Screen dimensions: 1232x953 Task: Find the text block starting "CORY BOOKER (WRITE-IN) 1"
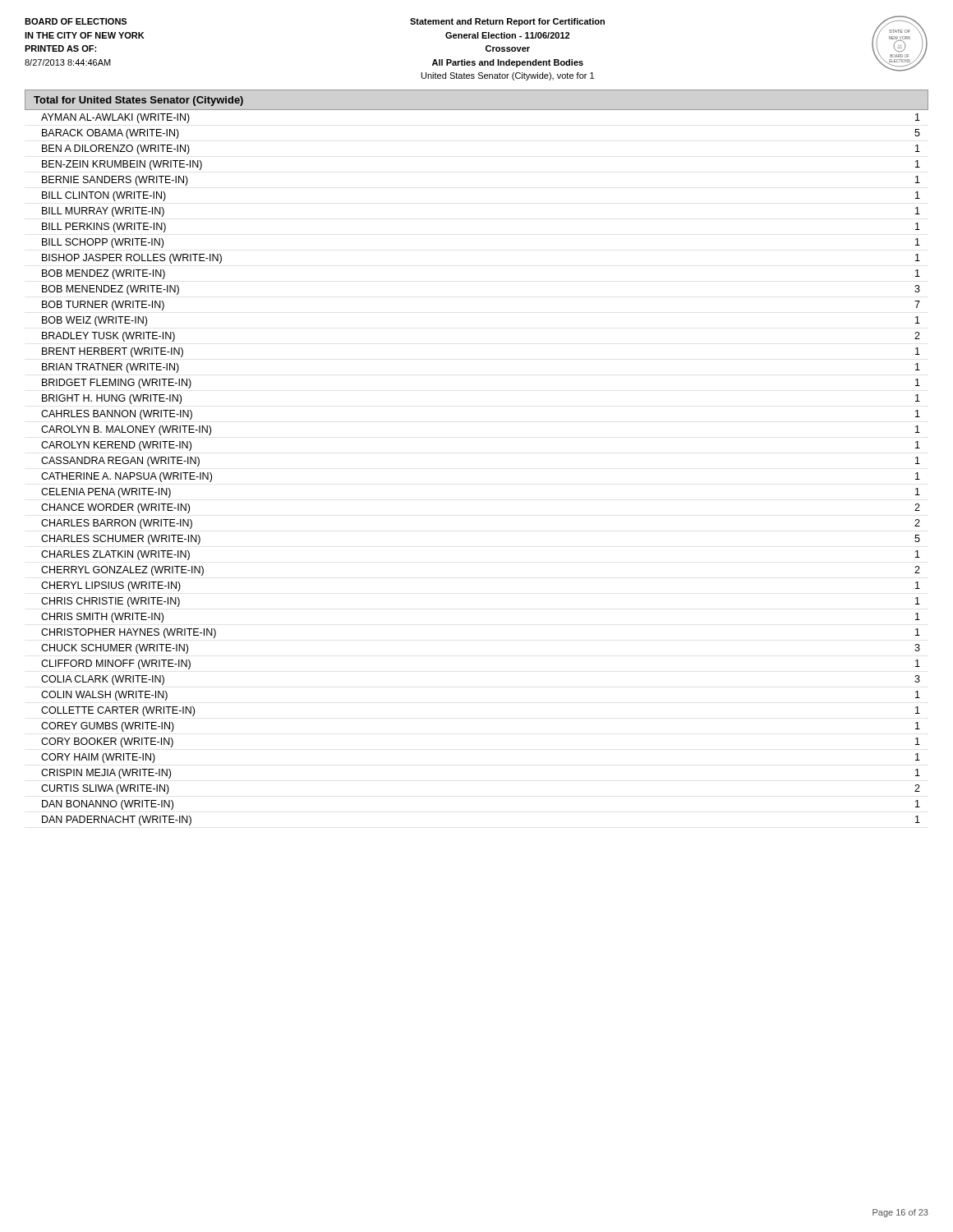[x=106, y=741]
